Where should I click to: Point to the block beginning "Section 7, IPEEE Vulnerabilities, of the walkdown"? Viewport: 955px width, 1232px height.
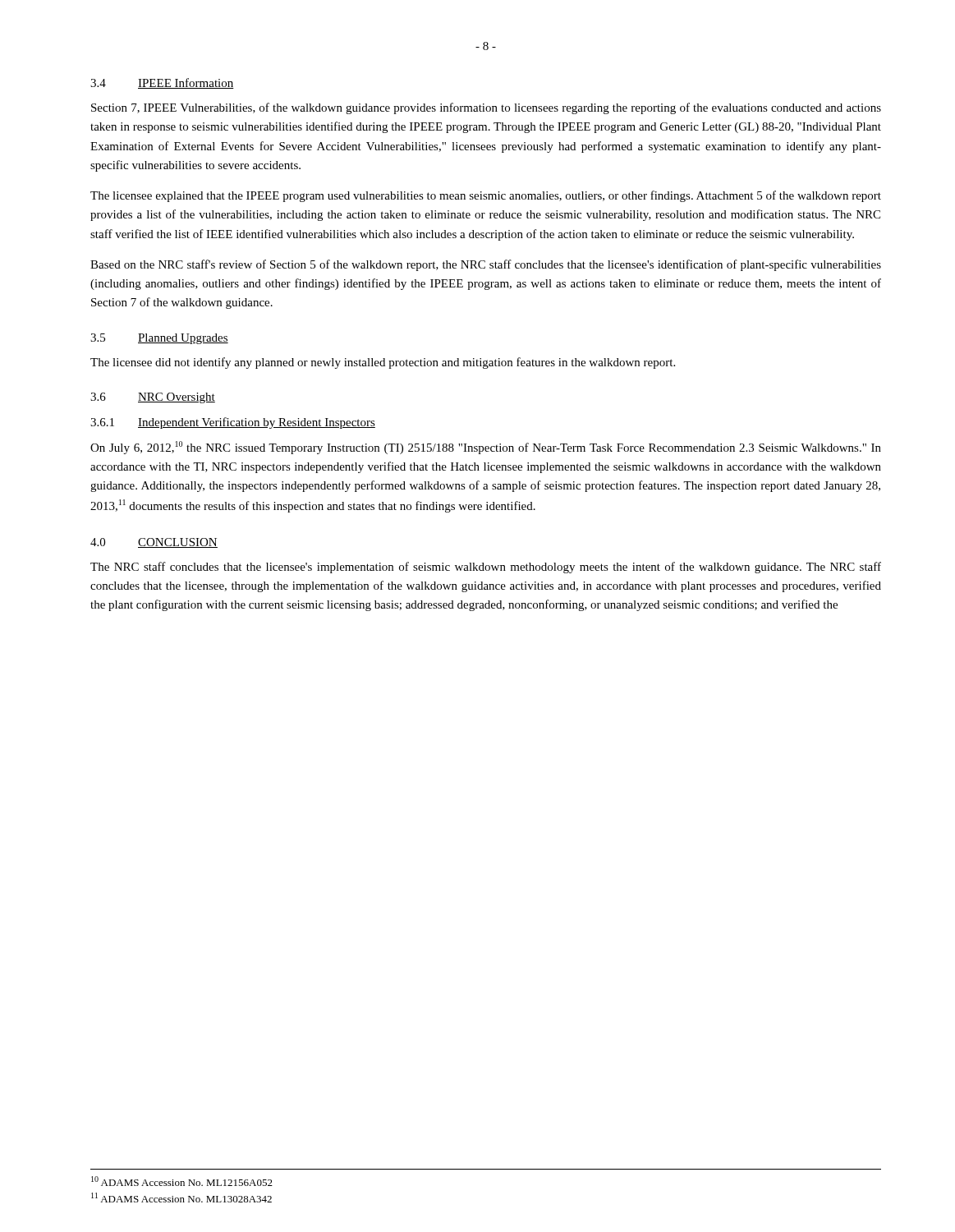click(x=486, y=136)
